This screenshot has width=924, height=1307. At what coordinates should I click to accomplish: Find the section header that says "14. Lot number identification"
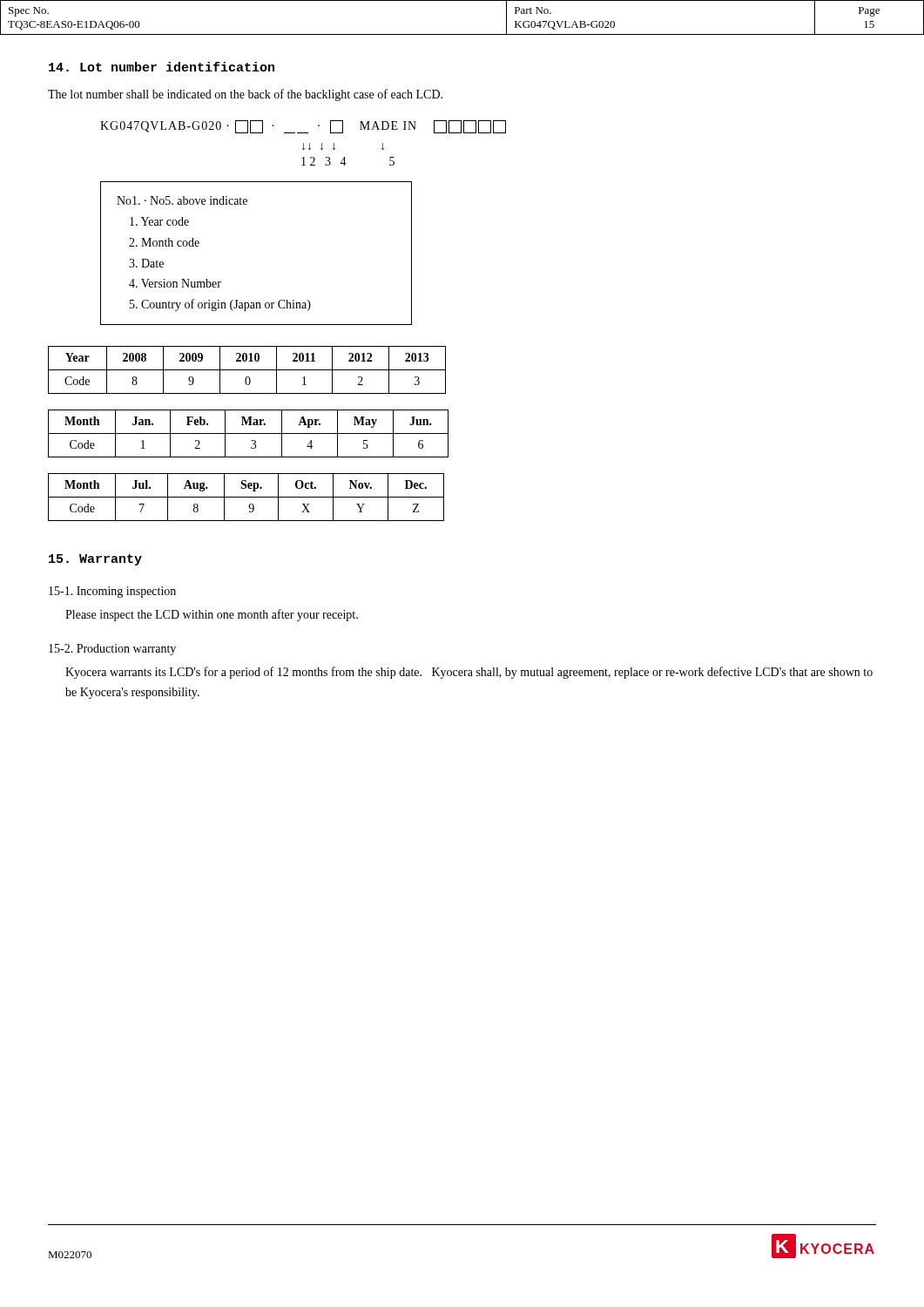tap(162, 68)
